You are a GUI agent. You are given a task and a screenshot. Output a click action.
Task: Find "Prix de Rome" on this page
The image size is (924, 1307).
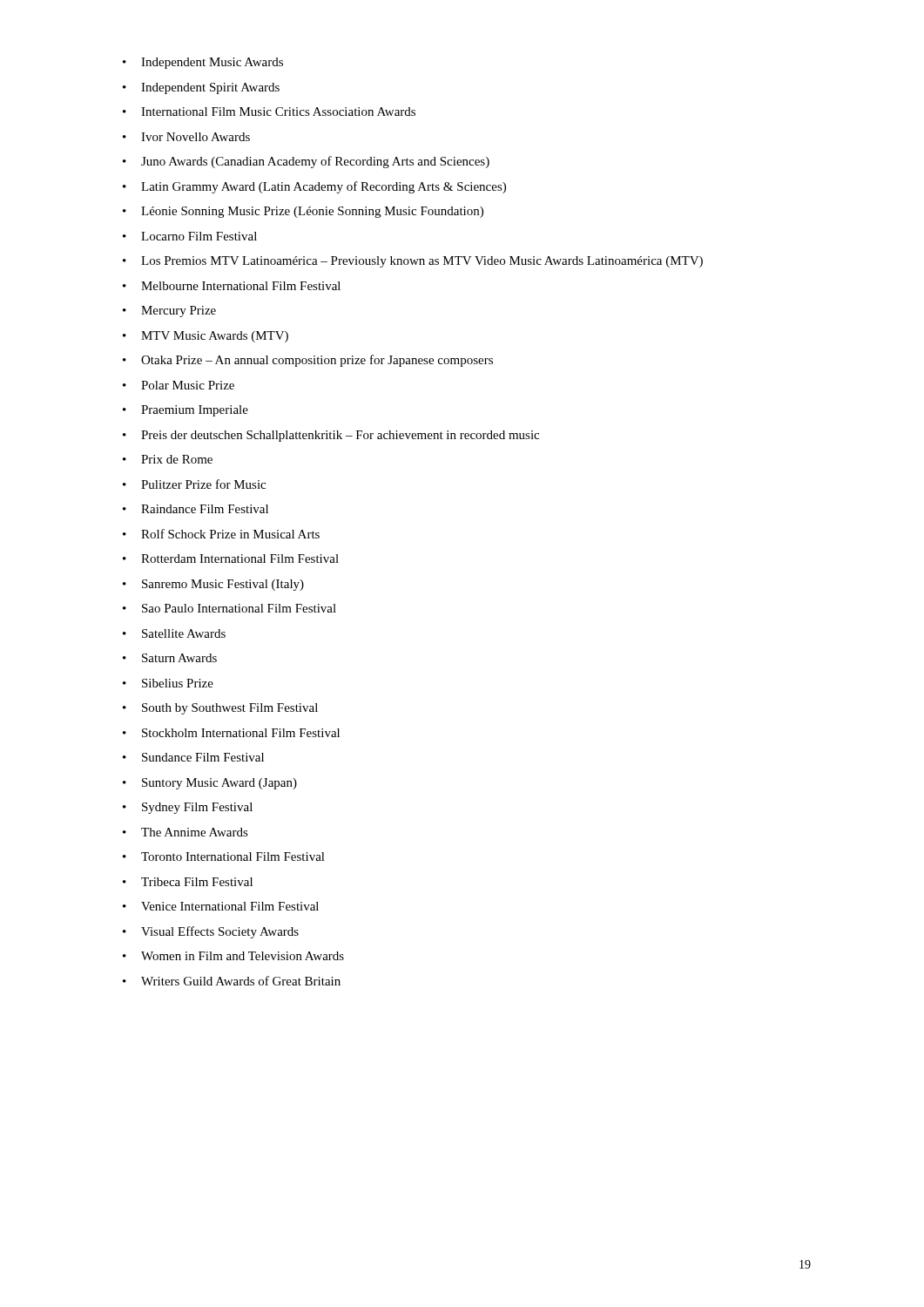click(177, 459)
